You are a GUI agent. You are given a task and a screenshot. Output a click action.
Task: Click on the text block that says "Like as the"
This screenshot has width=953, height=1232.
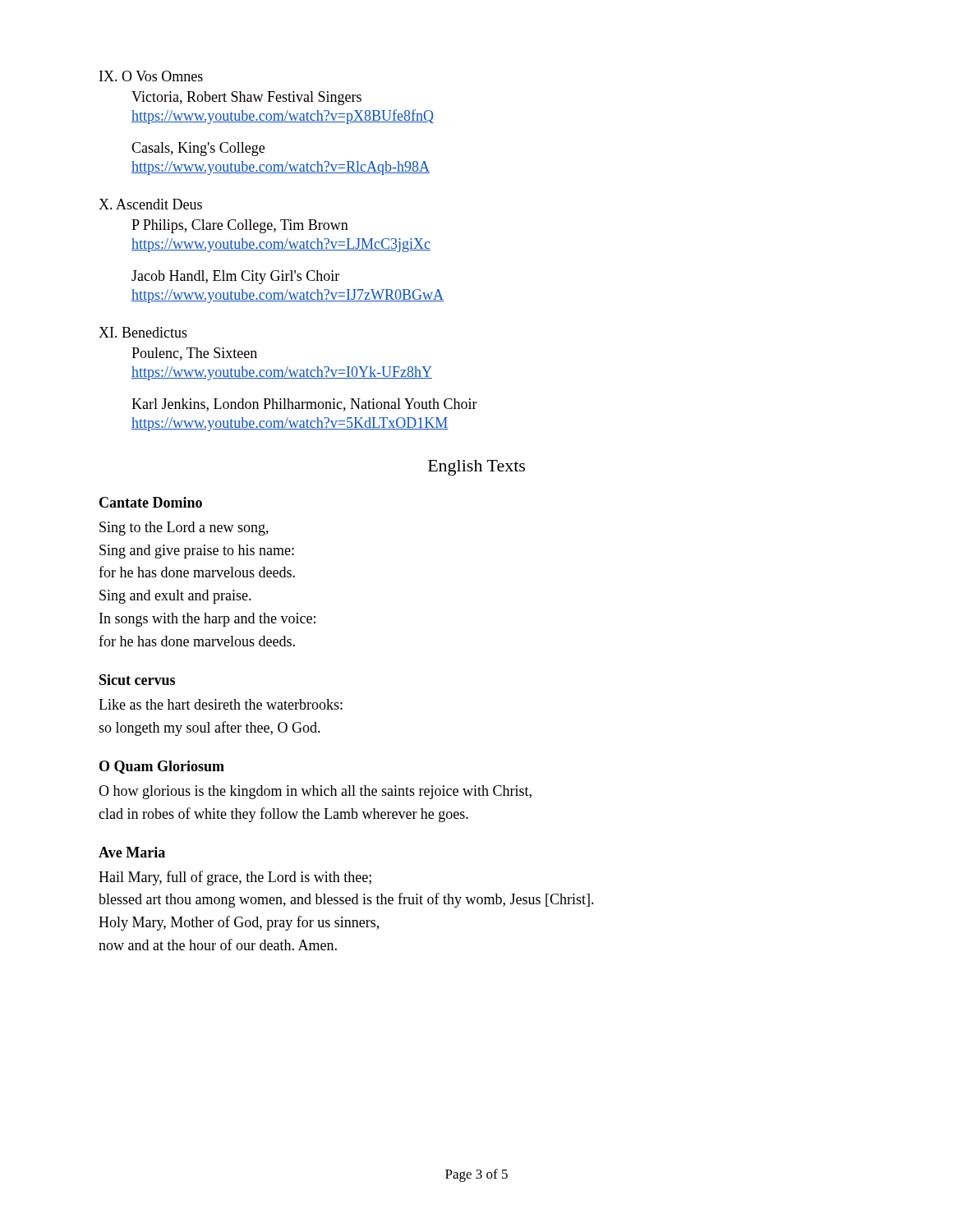click(x=221, y=704)
